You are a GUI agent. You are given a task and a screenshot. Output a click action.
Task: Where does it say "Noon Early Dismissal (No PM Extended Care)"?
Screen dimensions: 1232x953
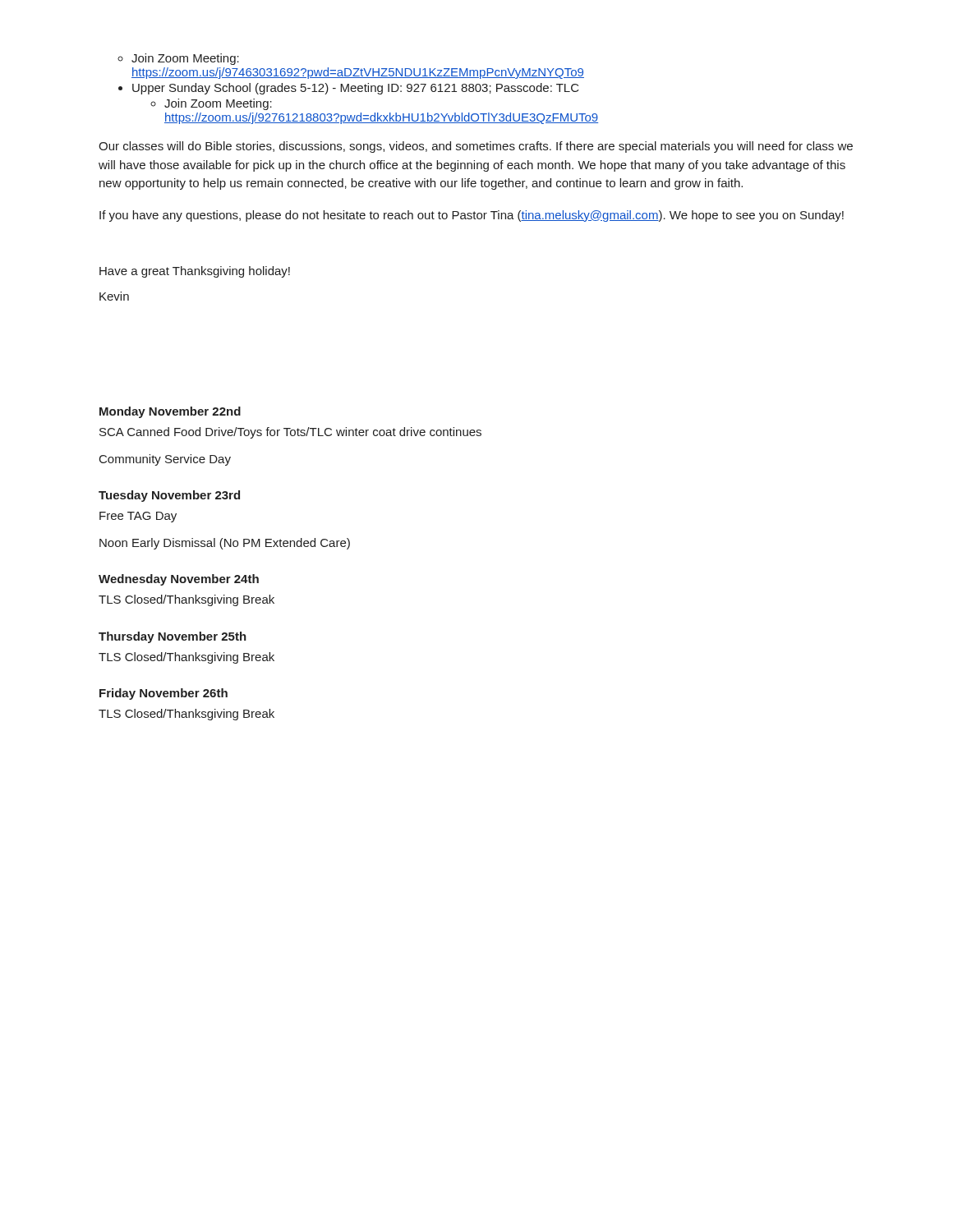225,542
